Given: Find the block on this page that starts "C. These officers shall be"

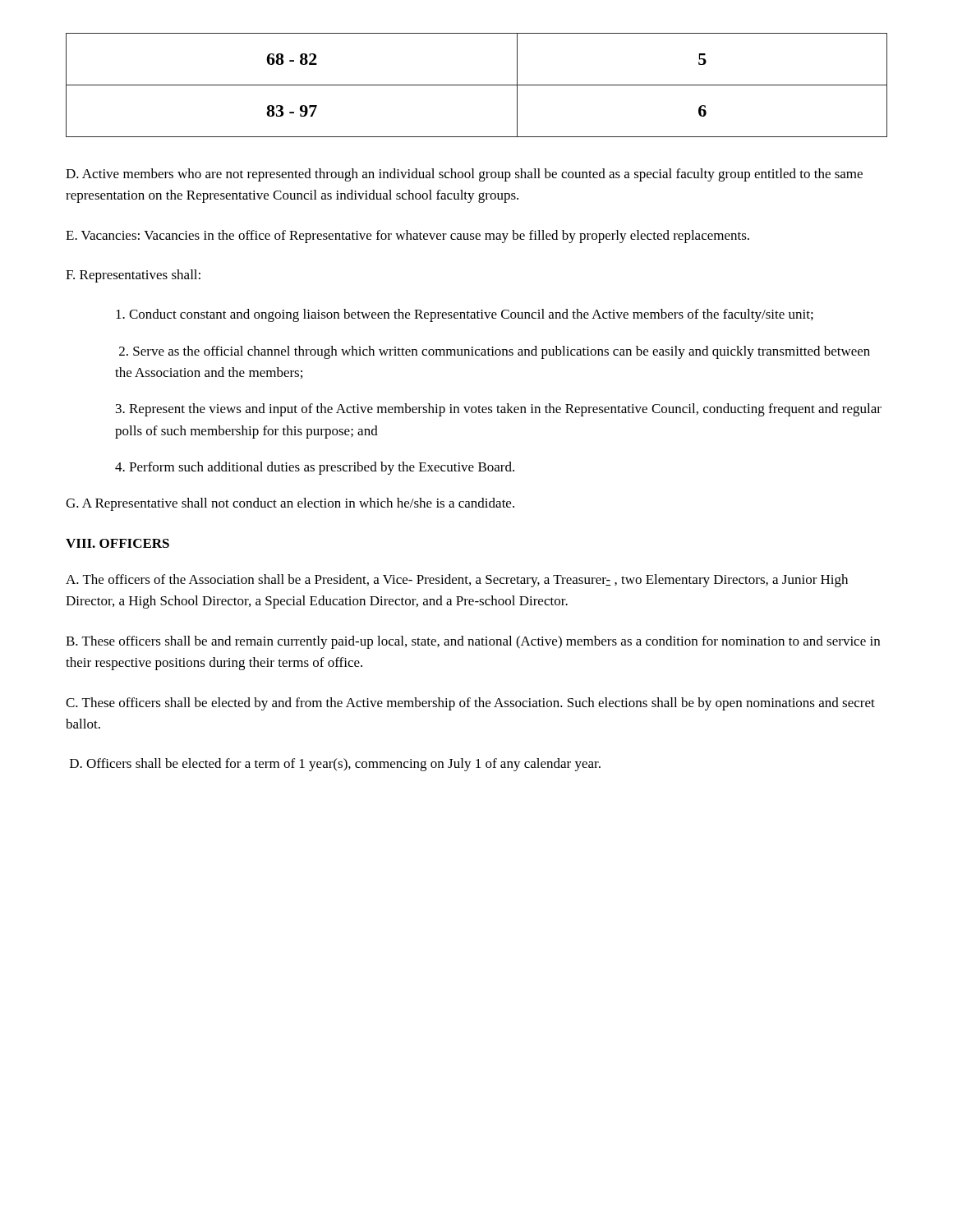Looking at the screenshot, I should click(x=470, y=713).
